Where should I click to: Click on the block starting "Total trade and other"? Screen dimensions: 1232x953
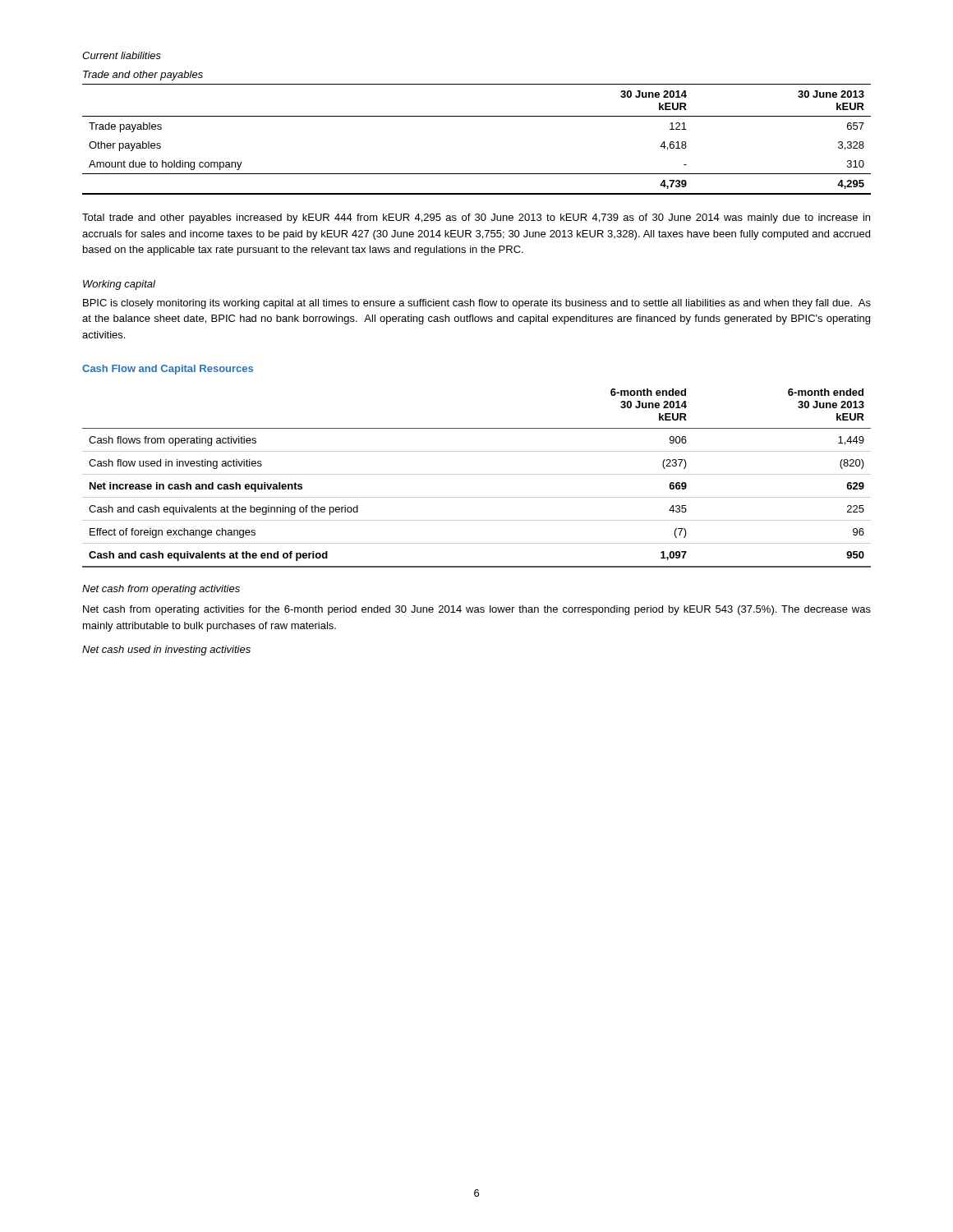(476, 233)
